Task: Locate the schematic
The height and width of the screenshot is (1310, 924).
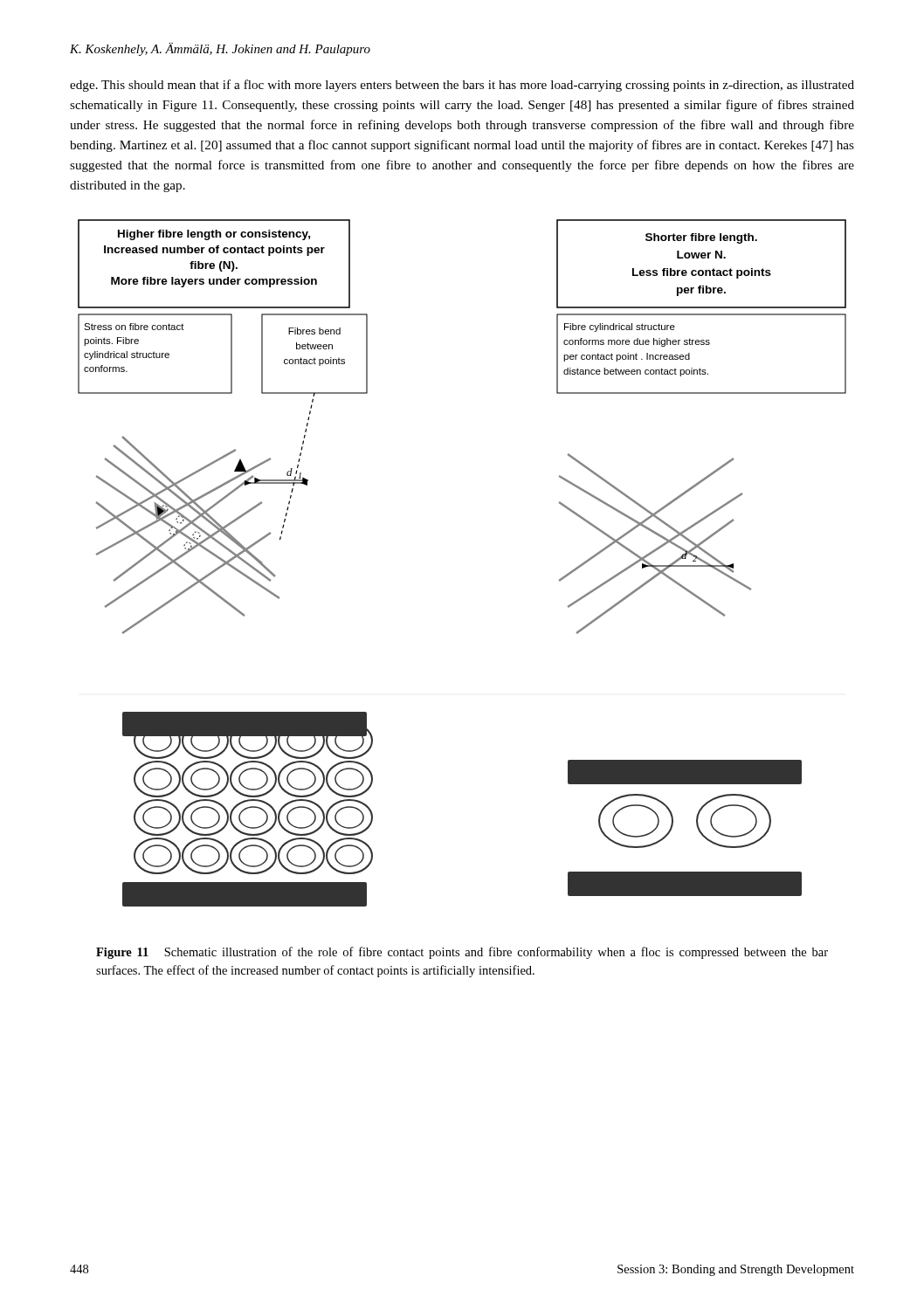Action: [462, 576]
